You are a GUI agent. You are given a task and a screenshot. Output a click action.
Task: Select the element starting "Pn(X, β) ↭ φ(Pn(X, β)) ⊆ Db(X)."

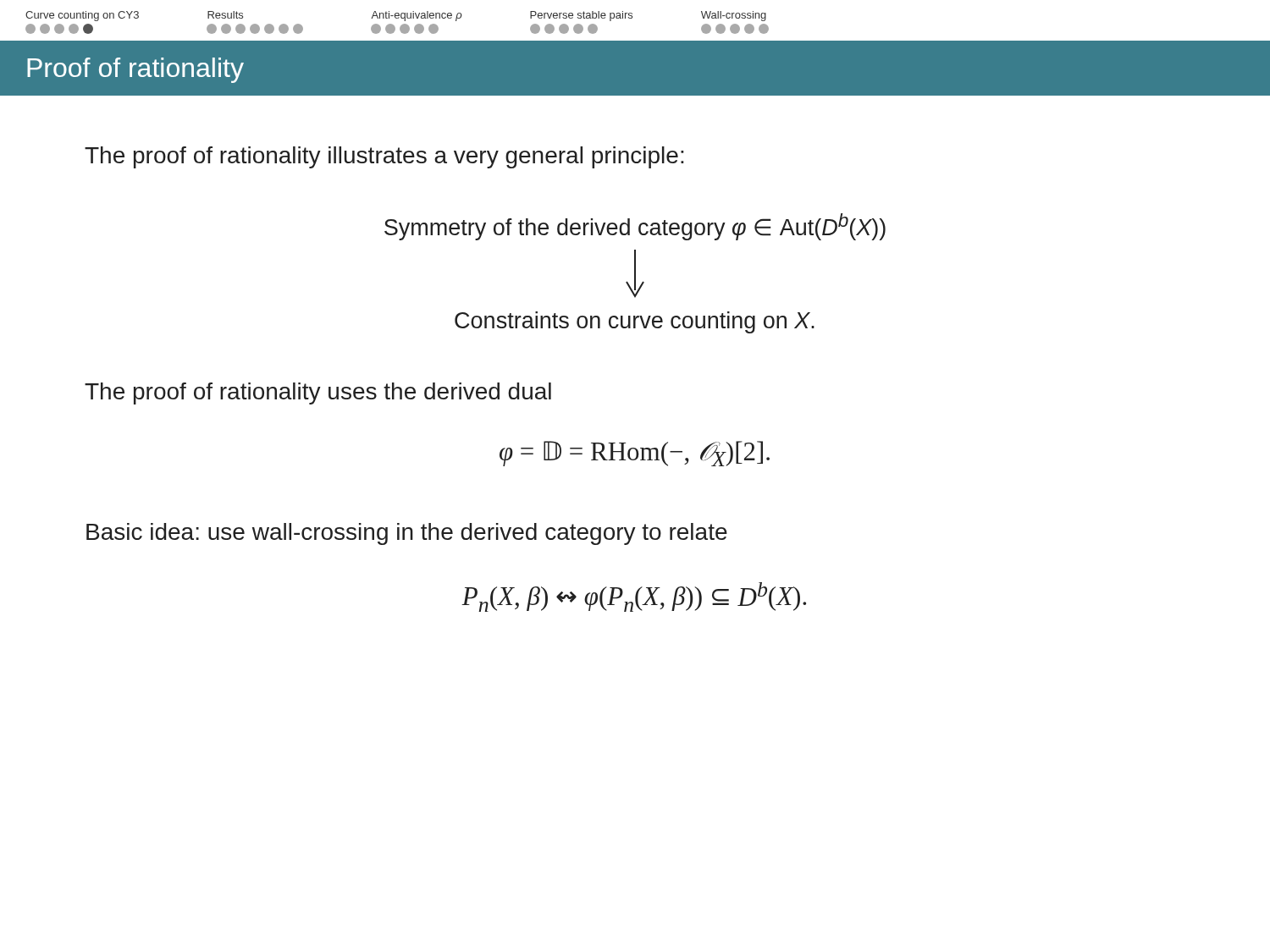coord(635,597)
